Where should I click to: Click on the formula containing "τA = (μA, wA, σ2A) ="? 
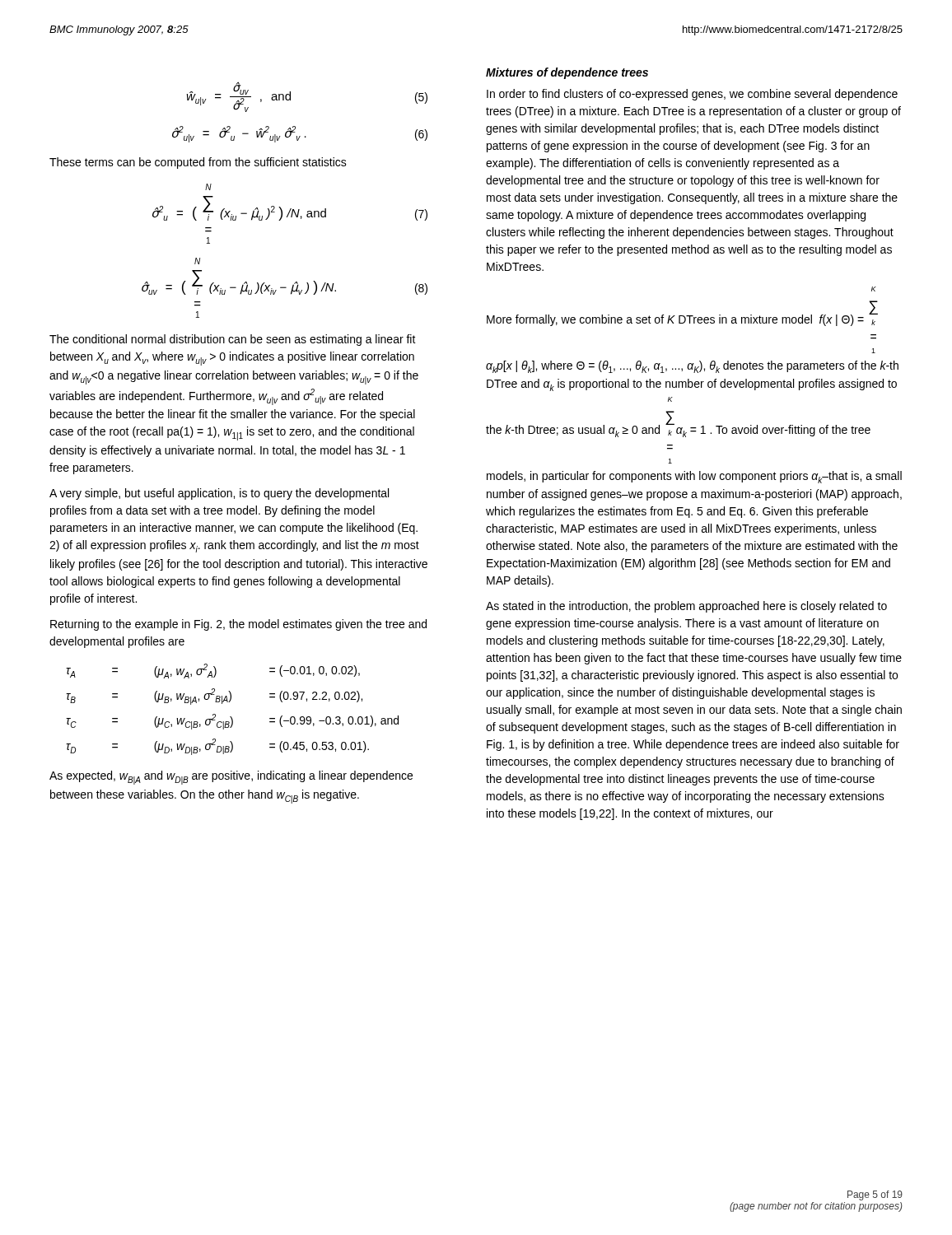(213, 671)
